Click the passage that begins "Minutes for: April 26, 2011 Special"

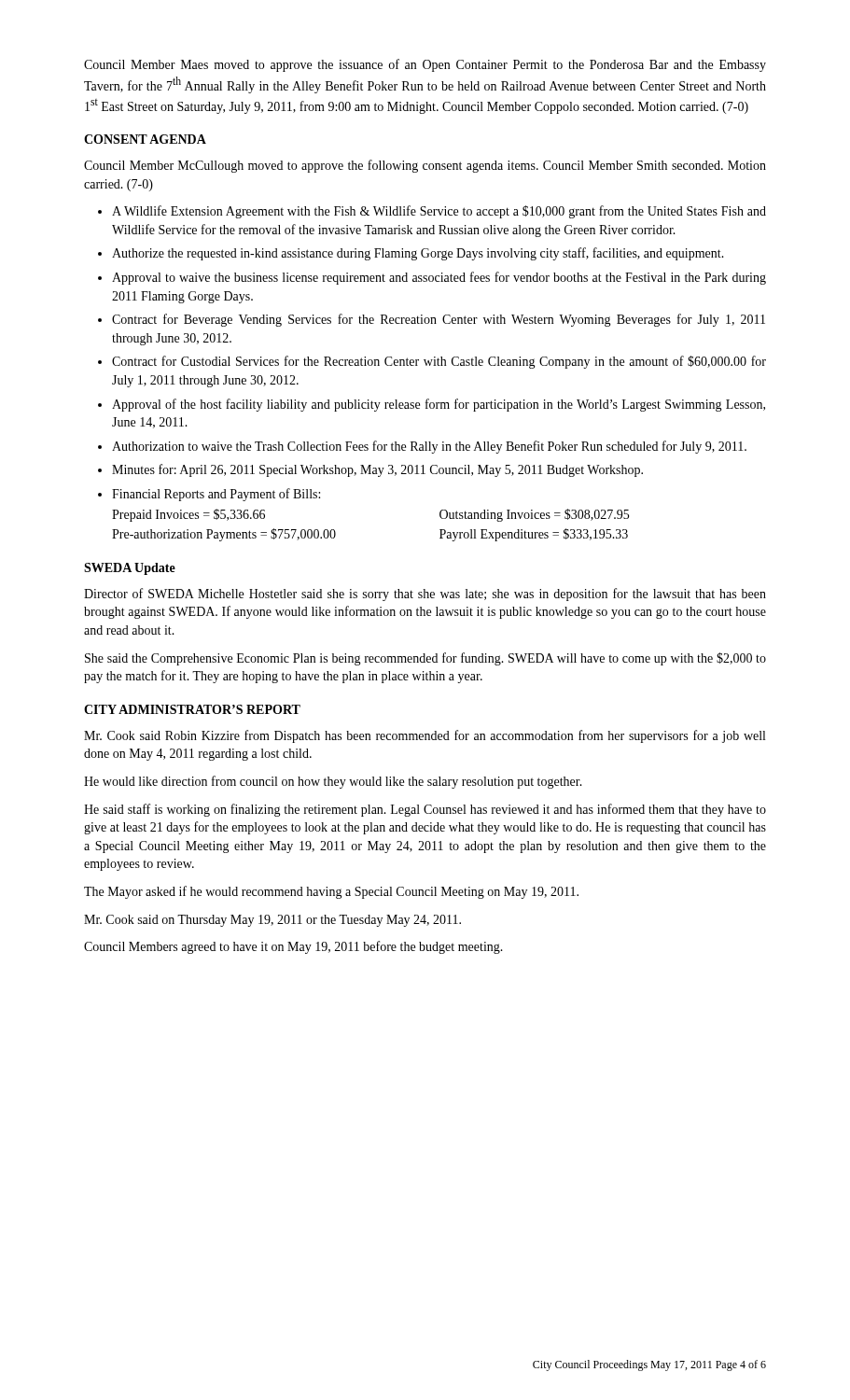(x=378, y=470)
